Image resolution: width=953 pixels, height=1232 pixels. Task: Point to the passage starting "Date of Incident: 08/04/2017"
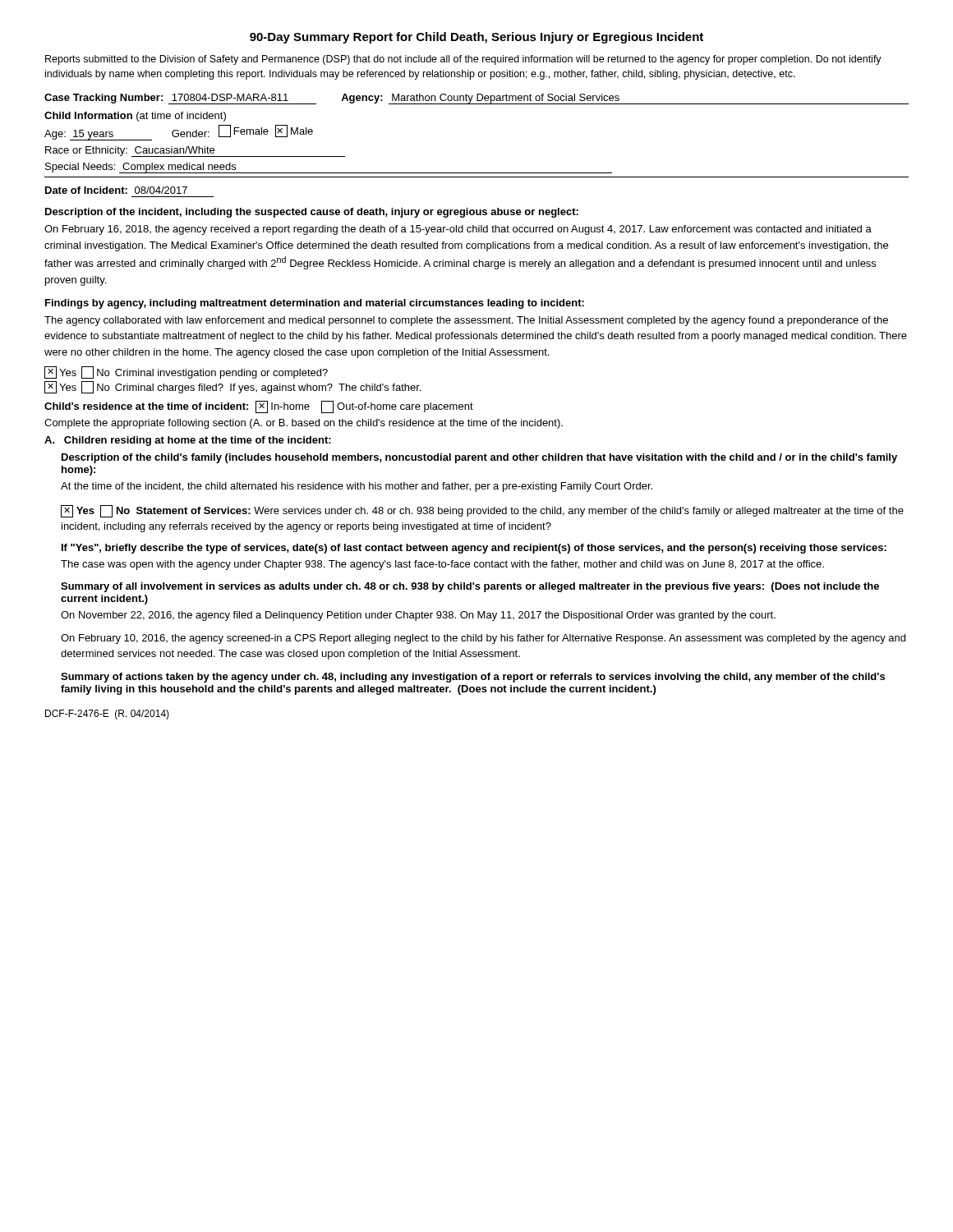click(x=129, y=191)
